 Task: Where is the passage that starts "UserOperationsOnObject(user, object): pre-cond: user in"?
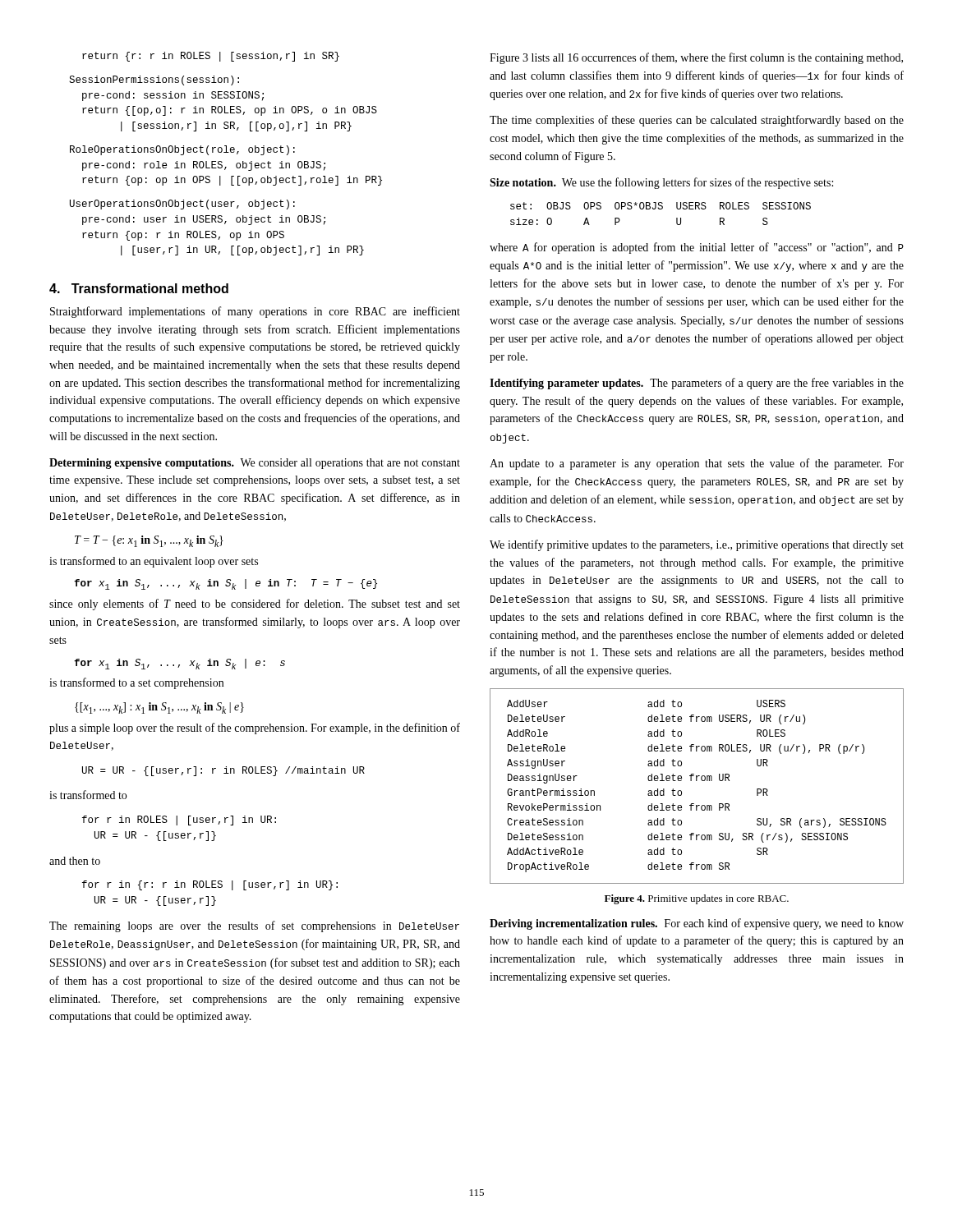click(255, 228)
